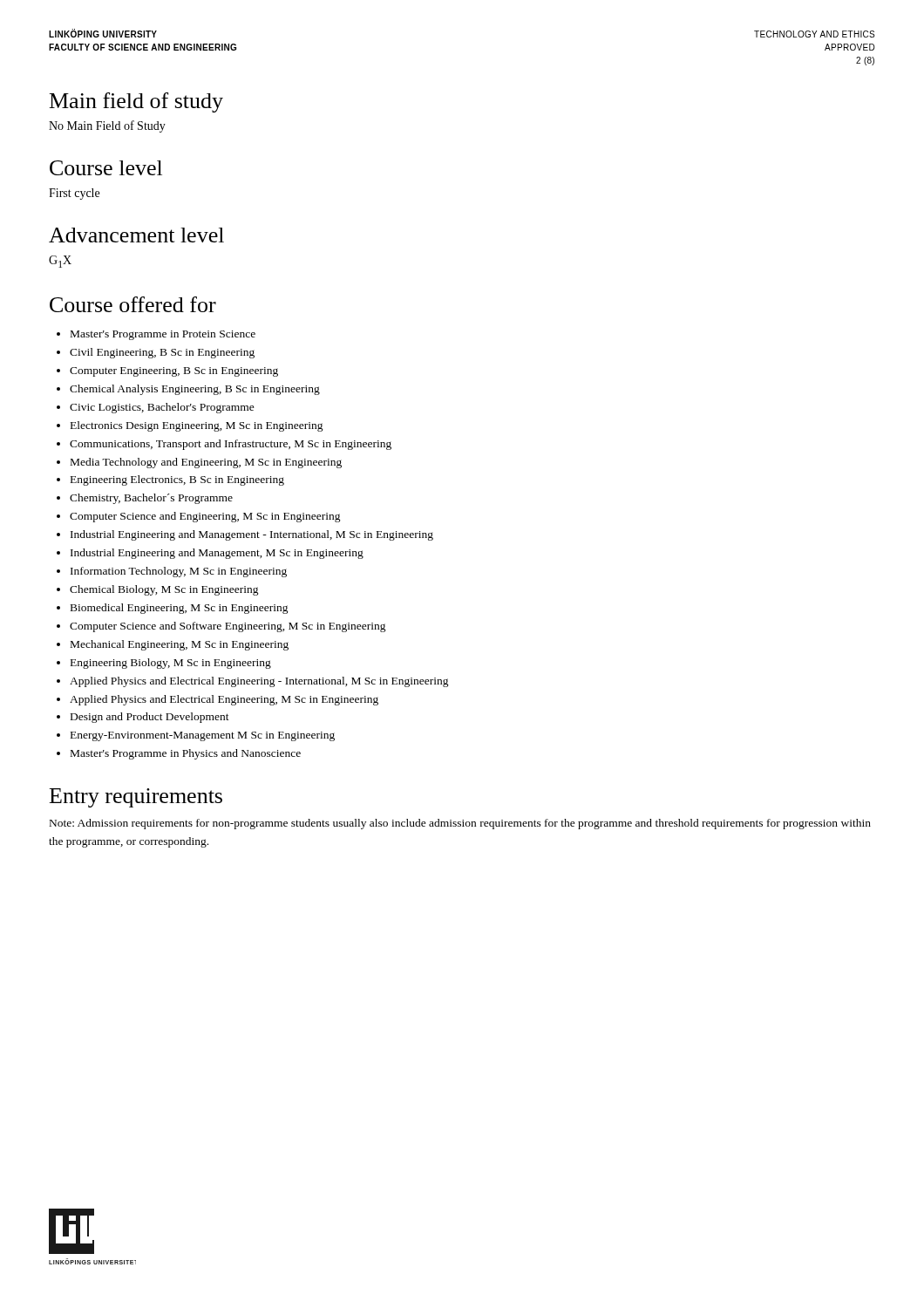Select the region starting "First cycle"
Image resolution: width=924 pixels, height=1308 pixels.
74,193
